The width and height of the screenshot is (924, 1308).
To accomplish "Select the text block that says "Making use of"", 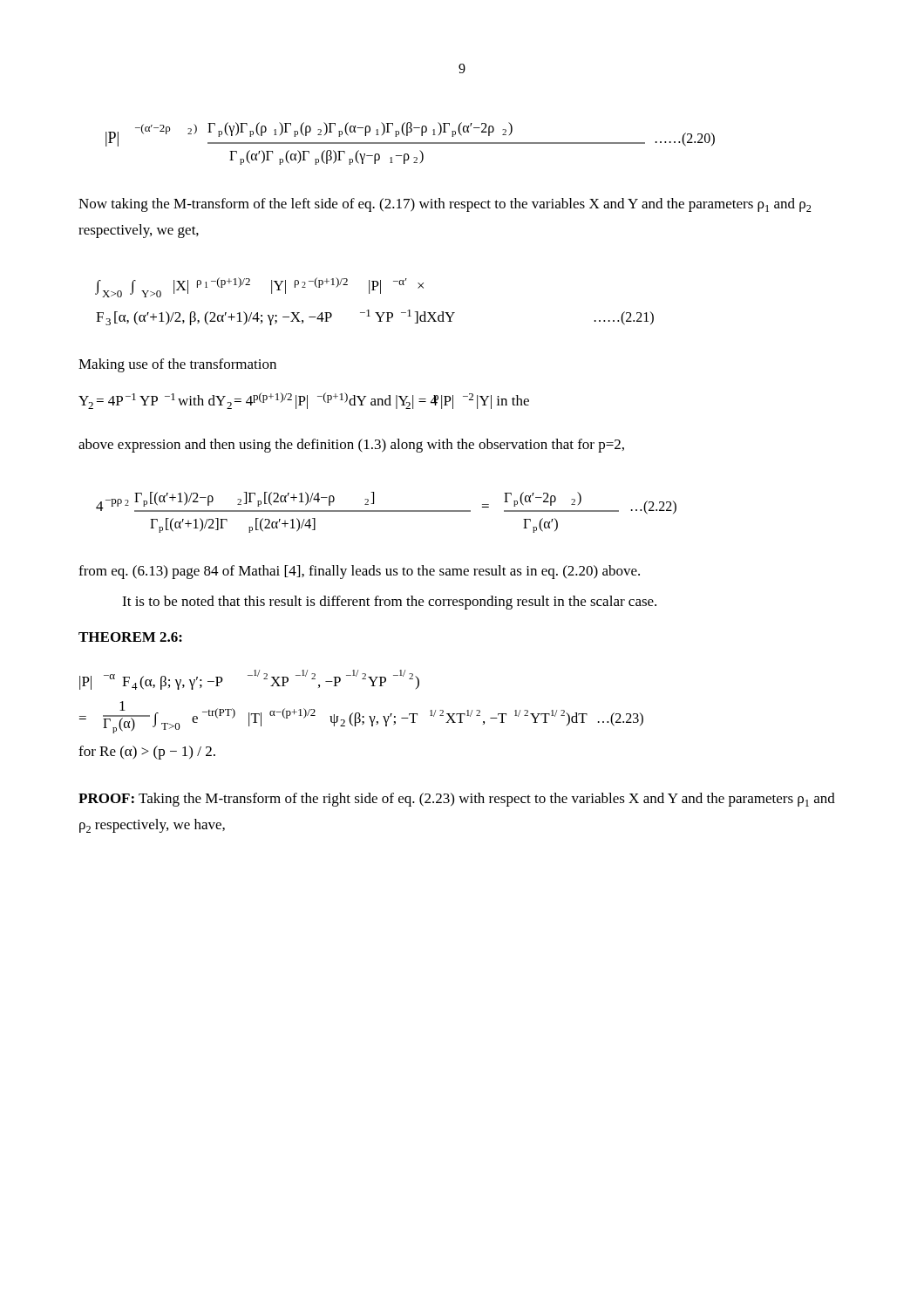I will tap(178, 364).
